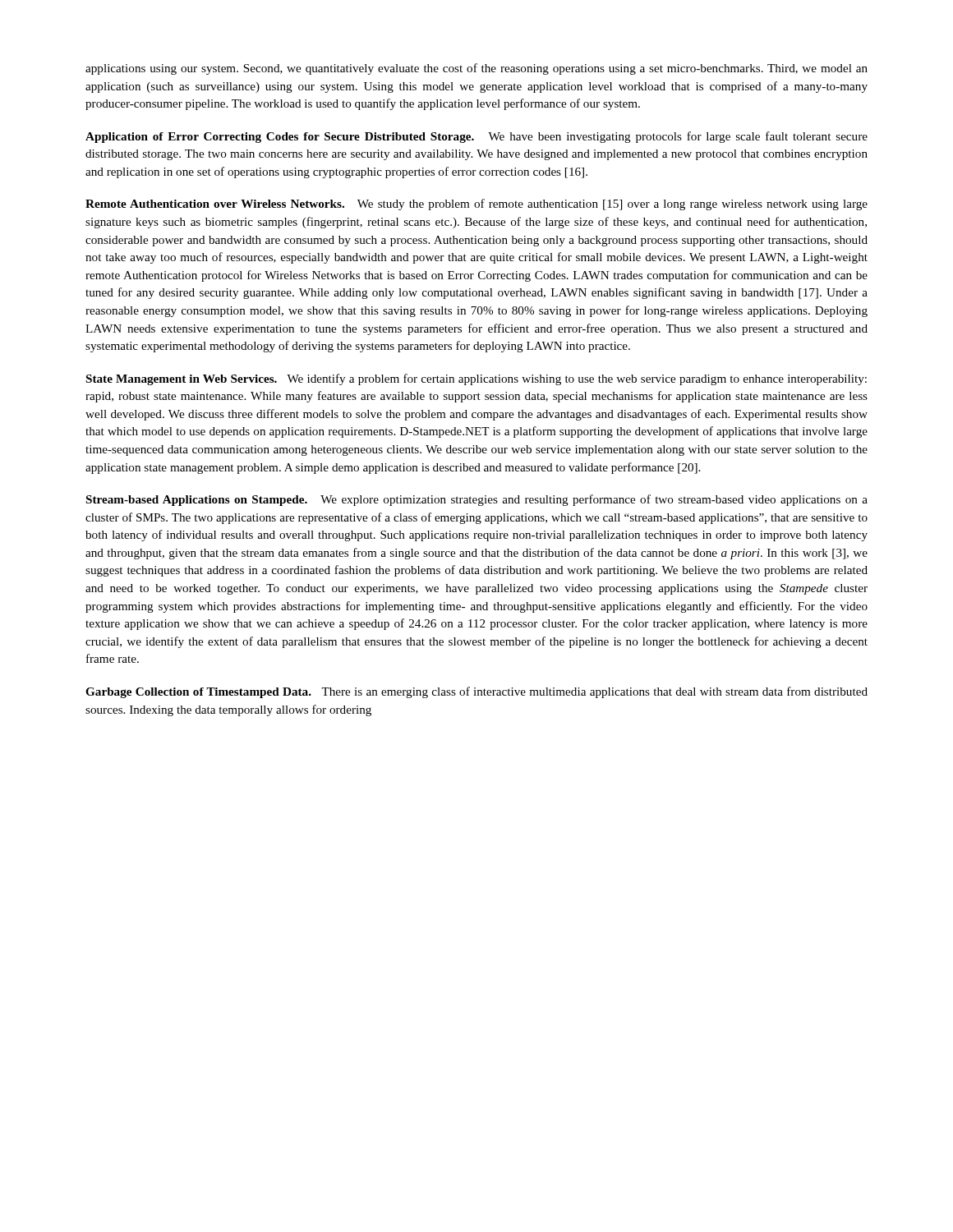Screen dimensions: 1232x953
Task: Click on the region starting "State Management in Web Services. We identify a"
Action: [476, 422]
